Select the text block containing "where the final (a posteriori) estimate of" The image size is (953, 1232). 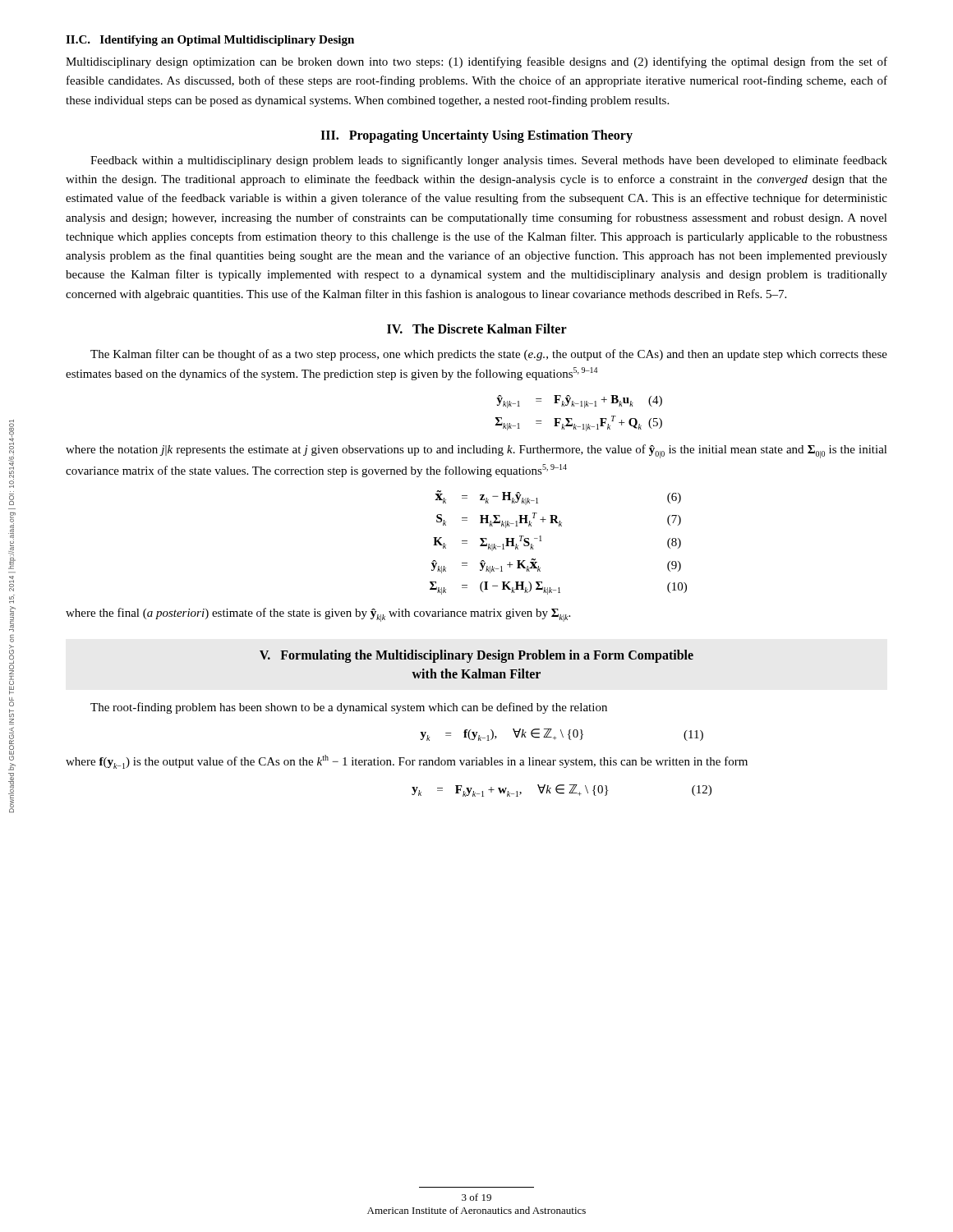point(318,614)
